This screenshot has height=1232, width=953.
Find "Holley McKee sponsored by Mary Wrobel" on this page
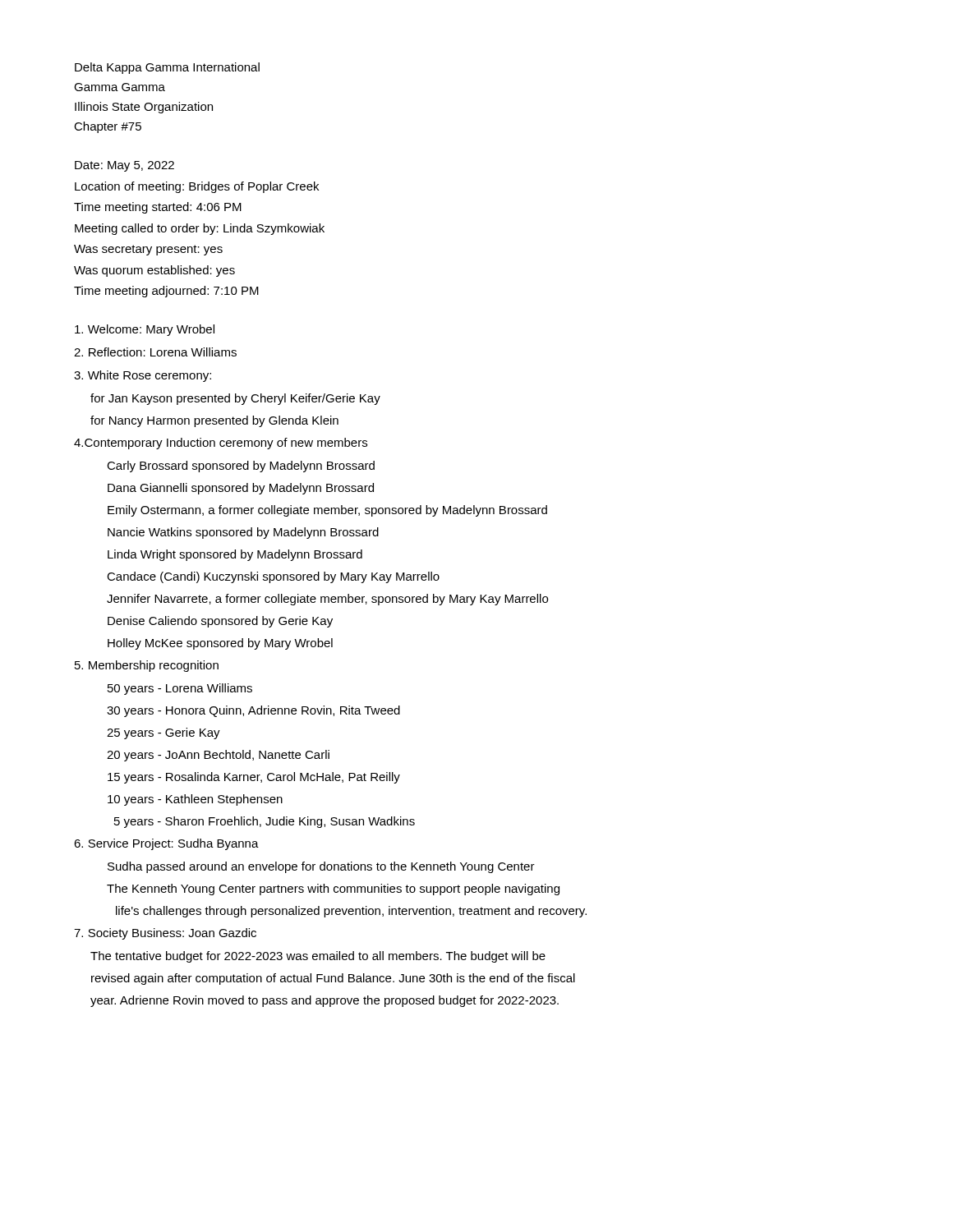(x=220, y=642)
